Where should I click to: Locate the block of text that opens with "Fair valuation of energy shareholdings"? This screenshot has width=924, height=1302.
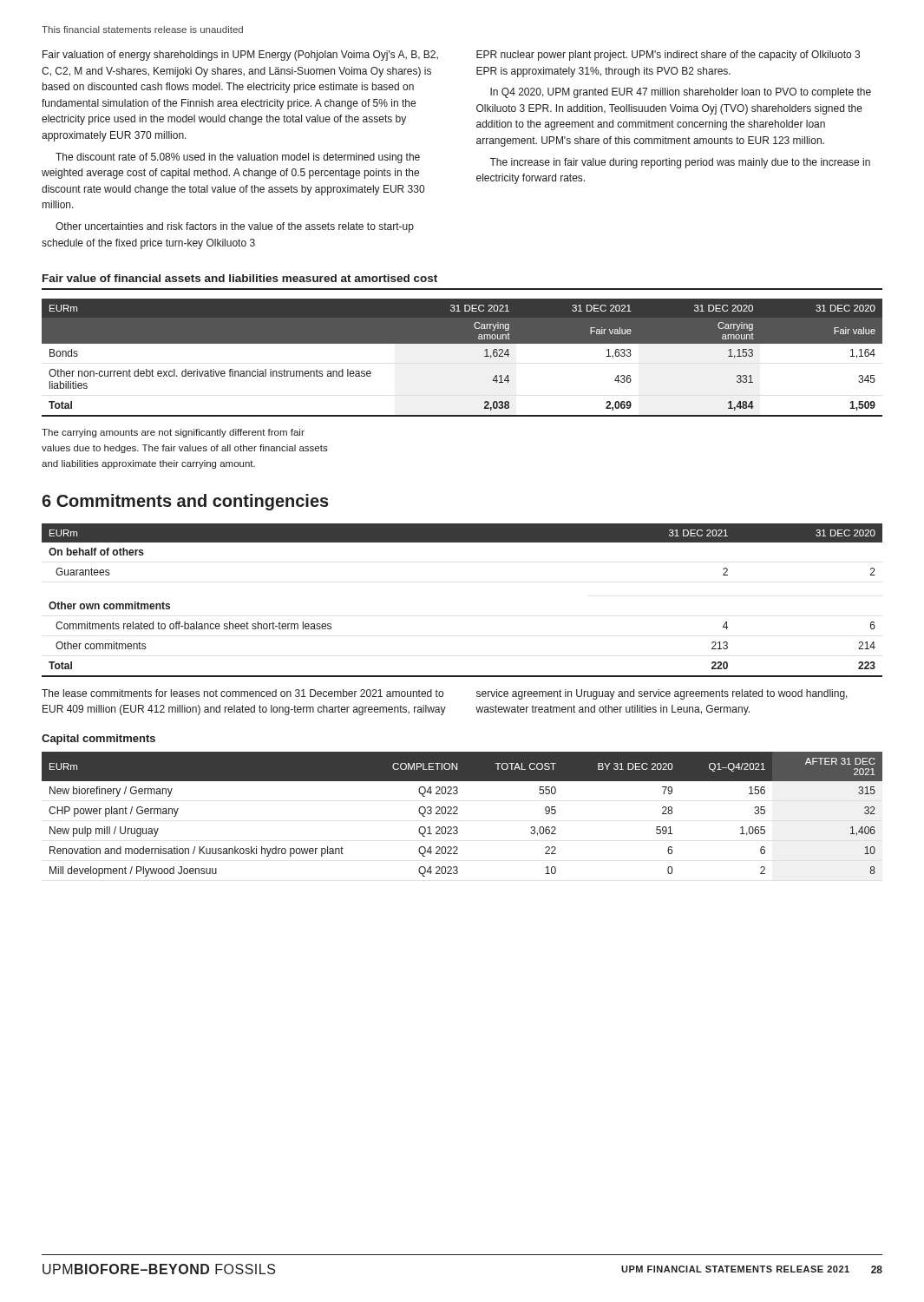245,149
